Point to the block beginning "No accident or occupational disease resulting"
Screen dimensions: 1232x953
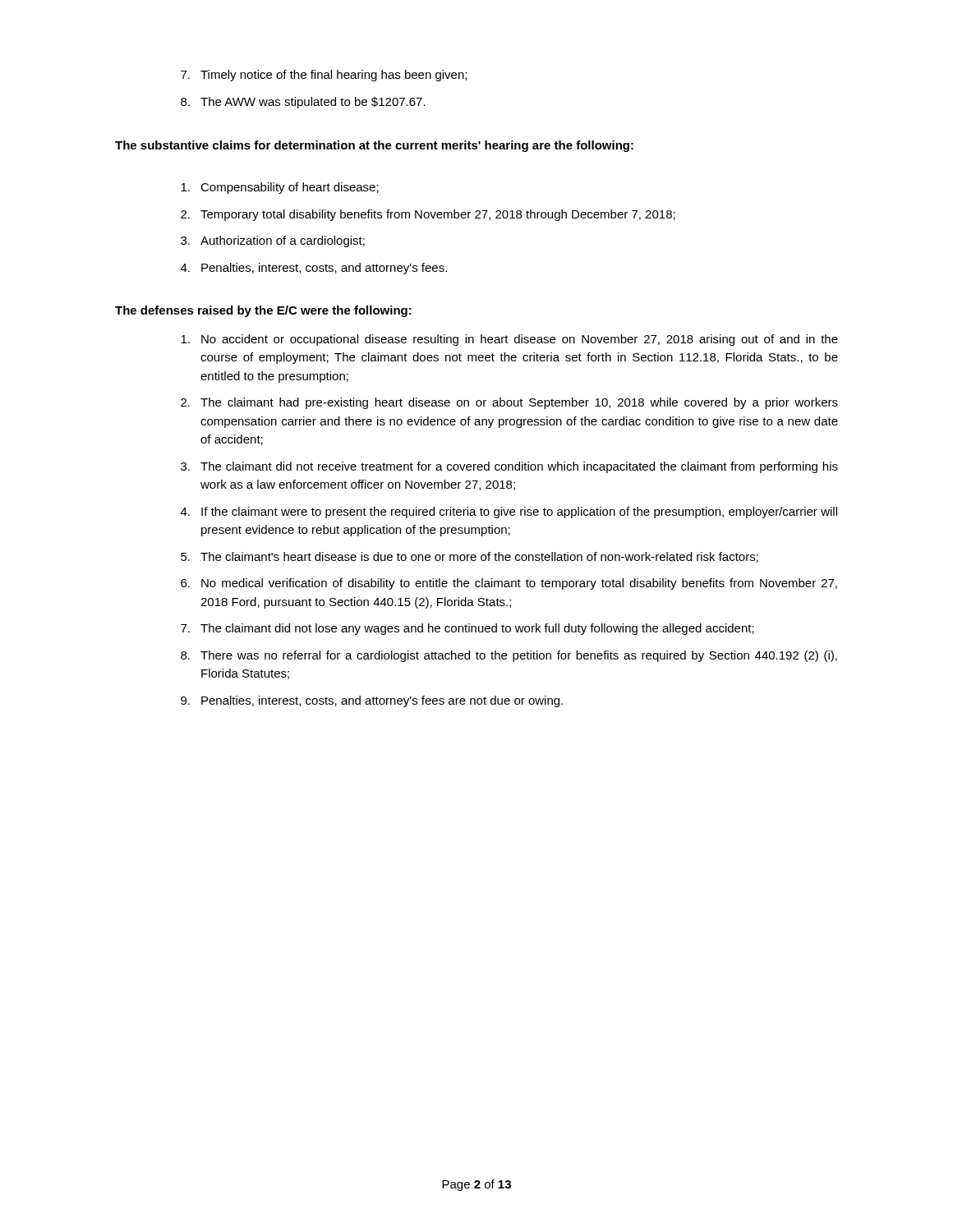(501, 358)
